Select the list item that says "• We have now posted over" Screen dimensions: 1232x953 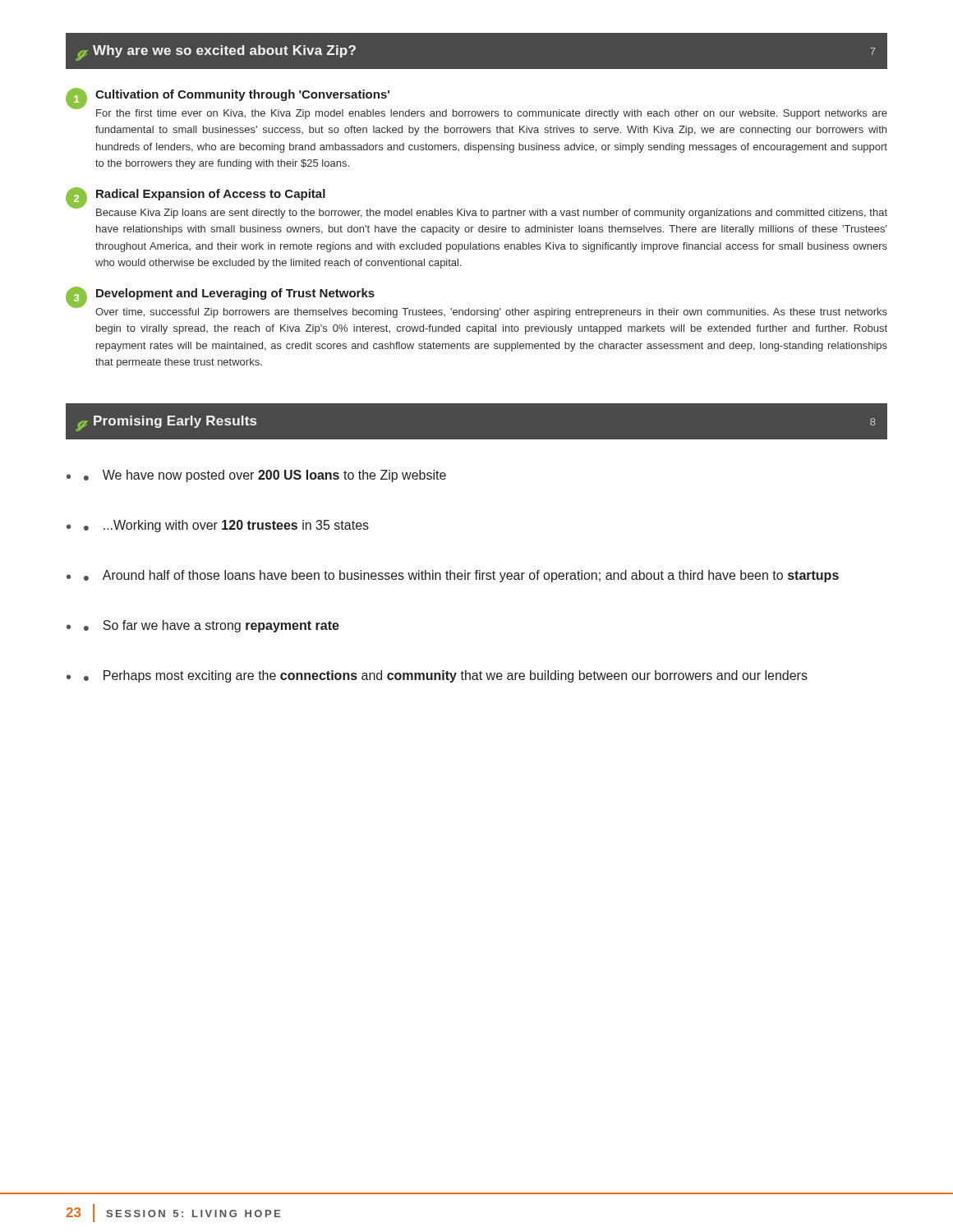tap(265, 479)
